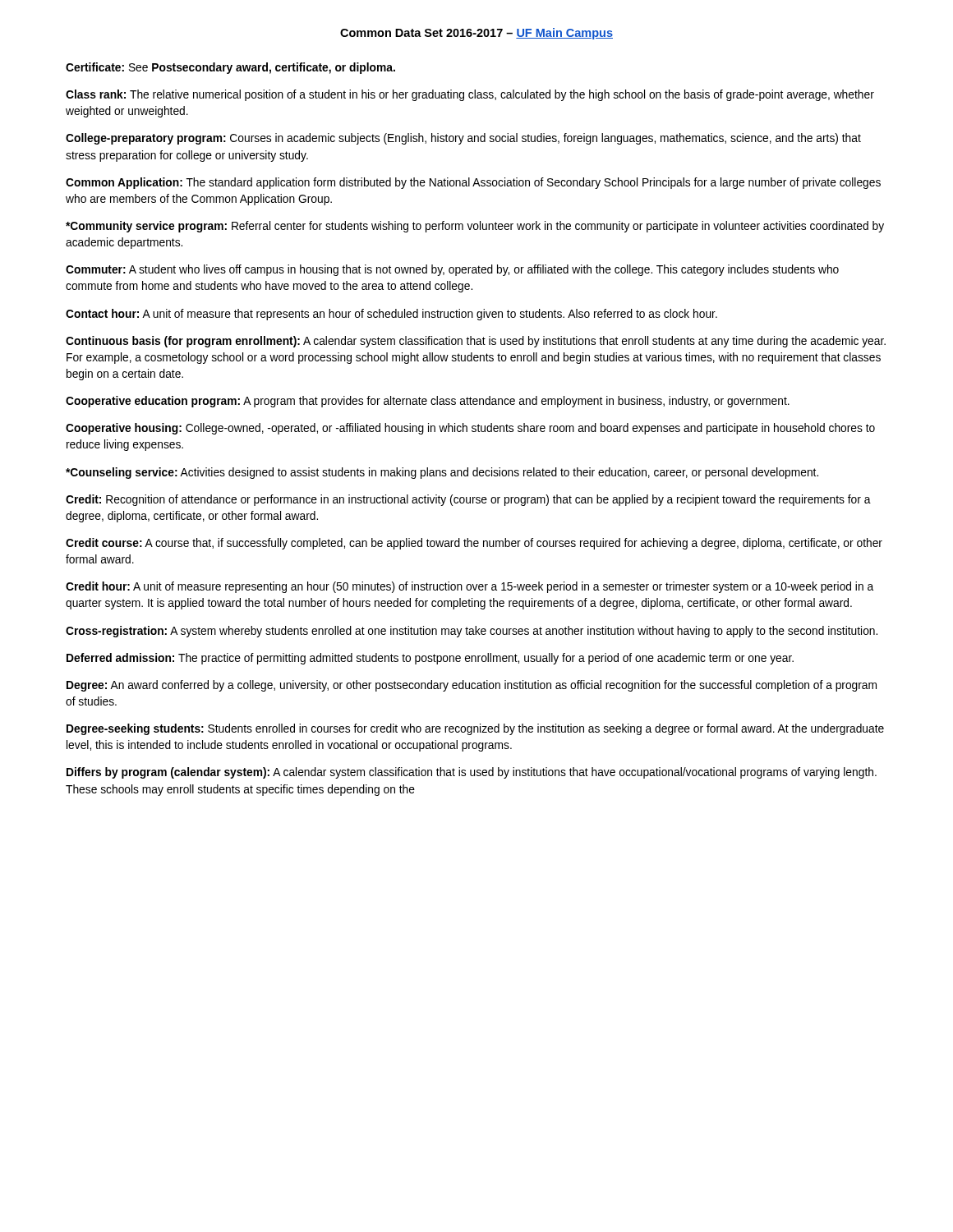Locate the text block with the text "Community service program: Referral center"
This screenshot has width=953, height=1232.
point(475,235)
